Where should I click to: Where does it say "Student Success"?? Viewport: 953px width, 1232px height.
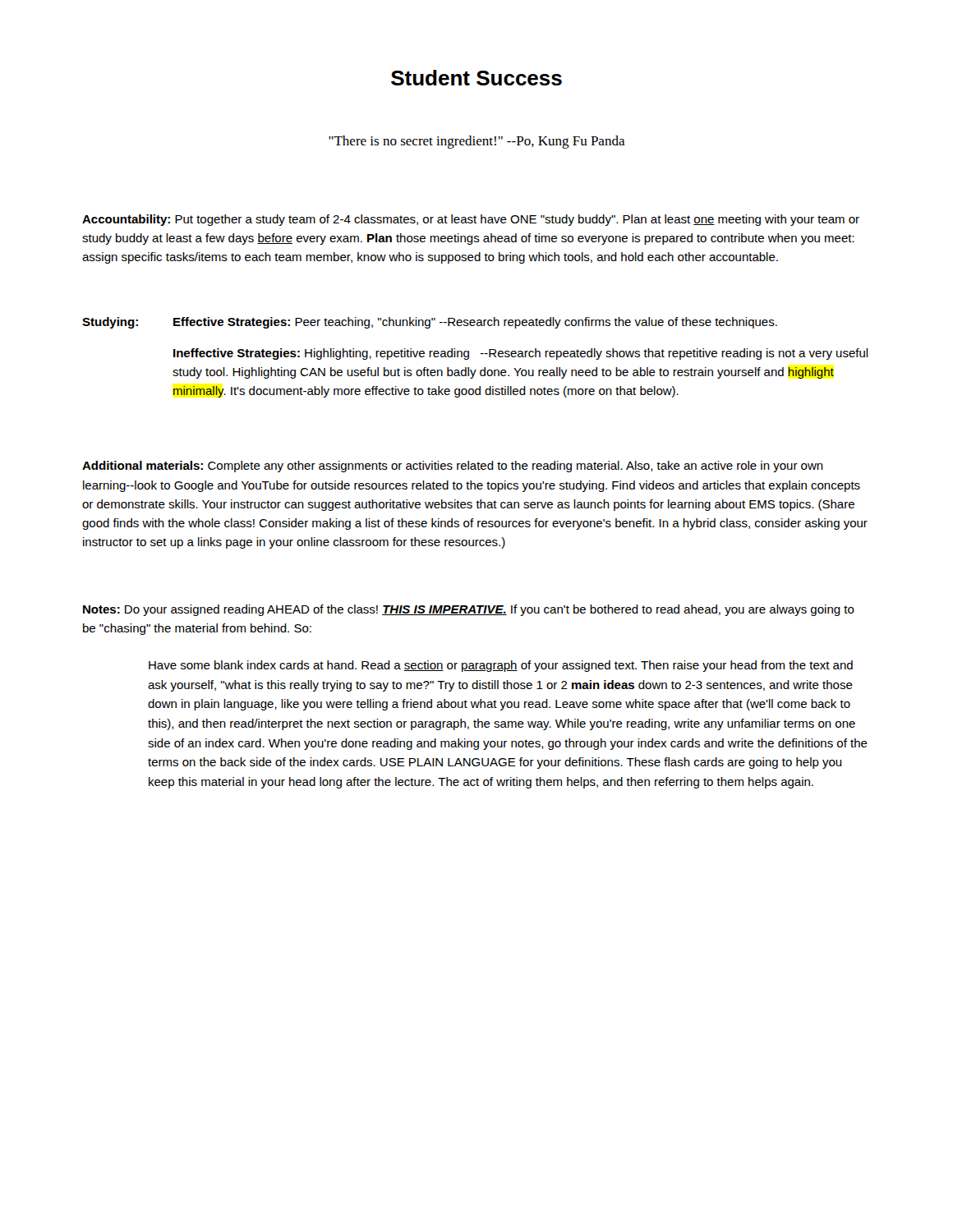click(x=476, y=78)
